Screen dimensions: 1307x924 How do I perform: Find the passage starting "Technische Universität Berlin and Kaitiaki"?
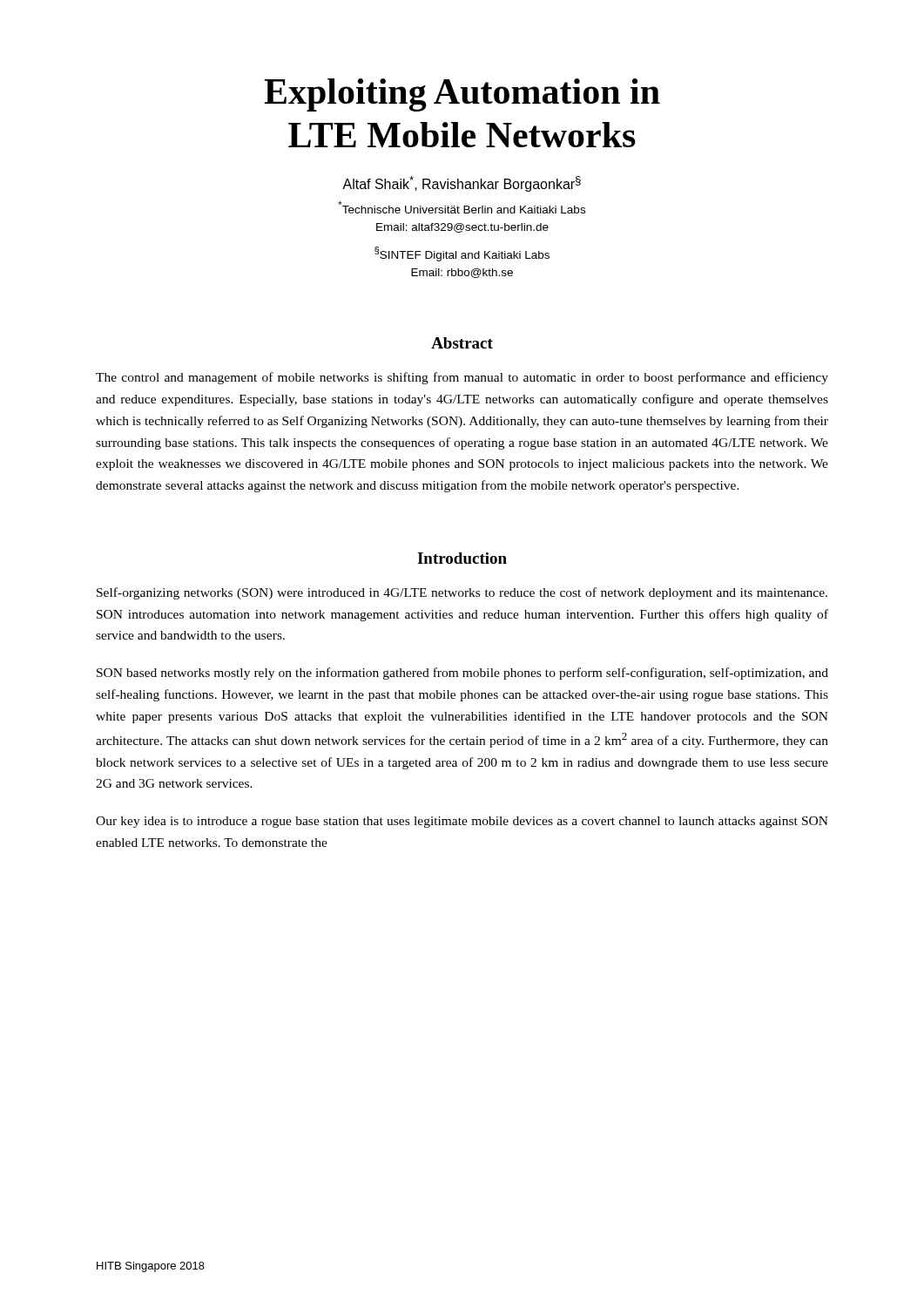tap(462, 217)
